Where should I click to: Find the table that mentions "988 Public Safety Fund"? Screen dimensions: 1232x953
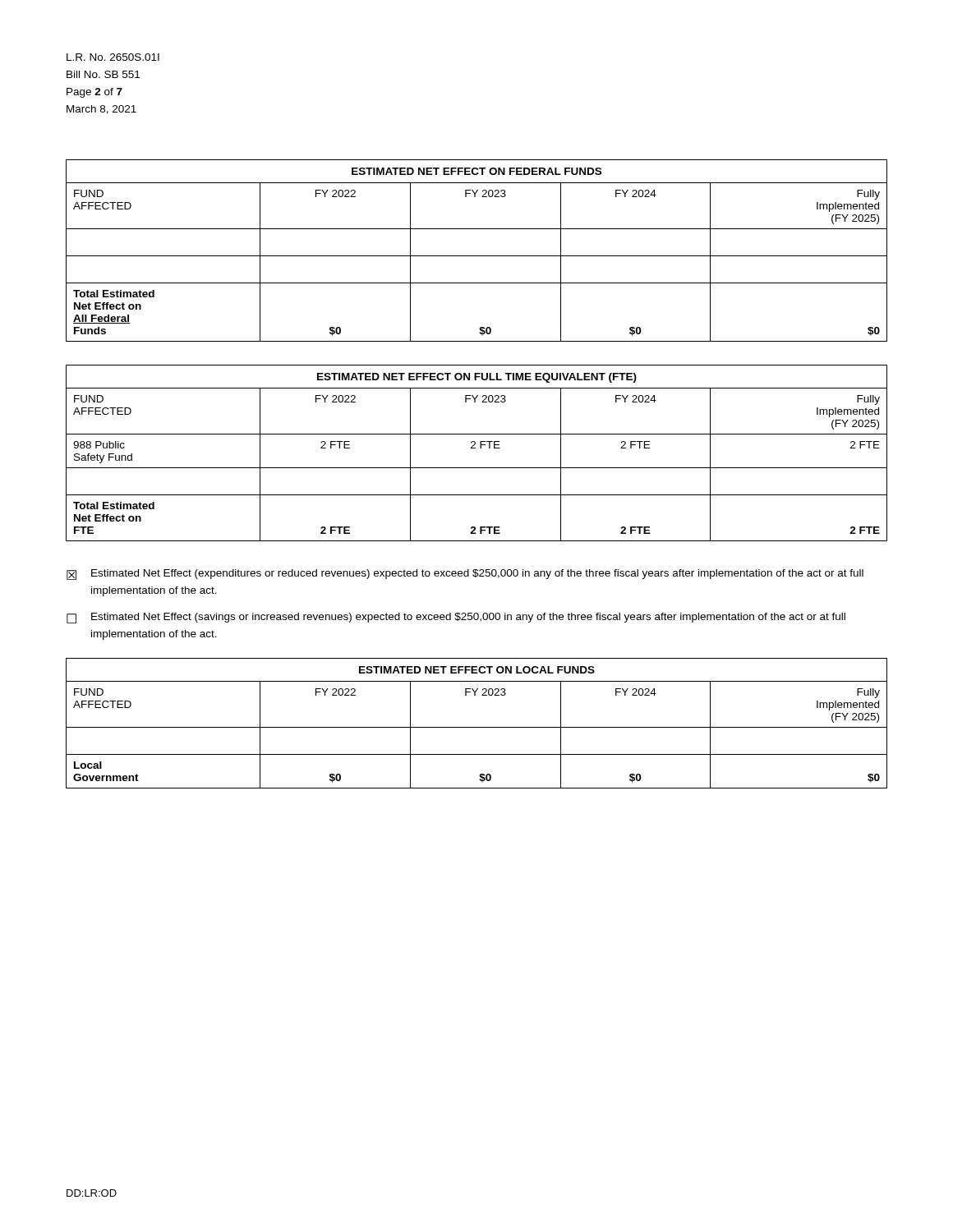[x=476, y=453]
